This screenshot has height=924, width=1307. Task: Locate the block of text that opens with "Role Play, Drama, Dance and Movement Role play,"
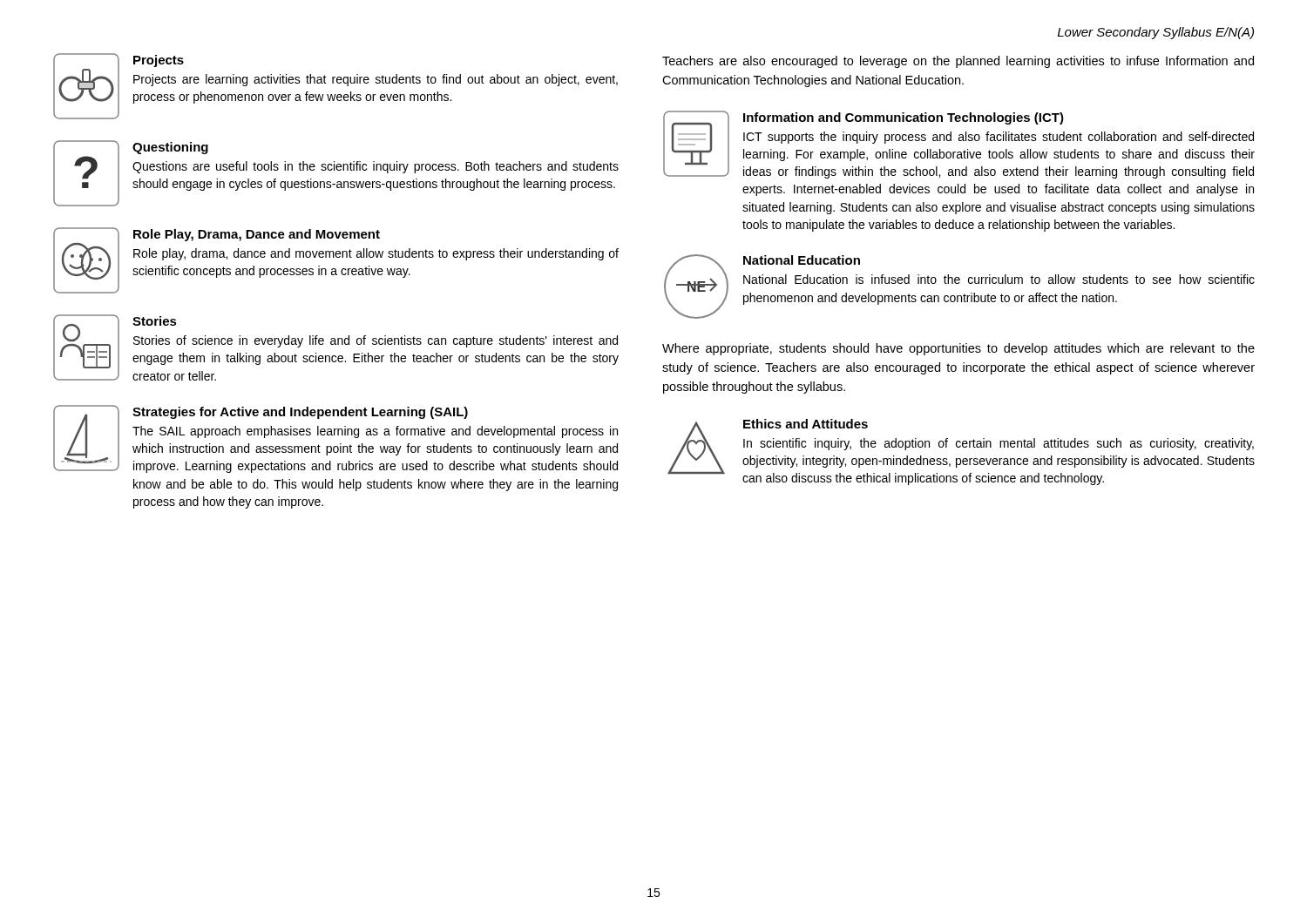(x=335, y=260)
